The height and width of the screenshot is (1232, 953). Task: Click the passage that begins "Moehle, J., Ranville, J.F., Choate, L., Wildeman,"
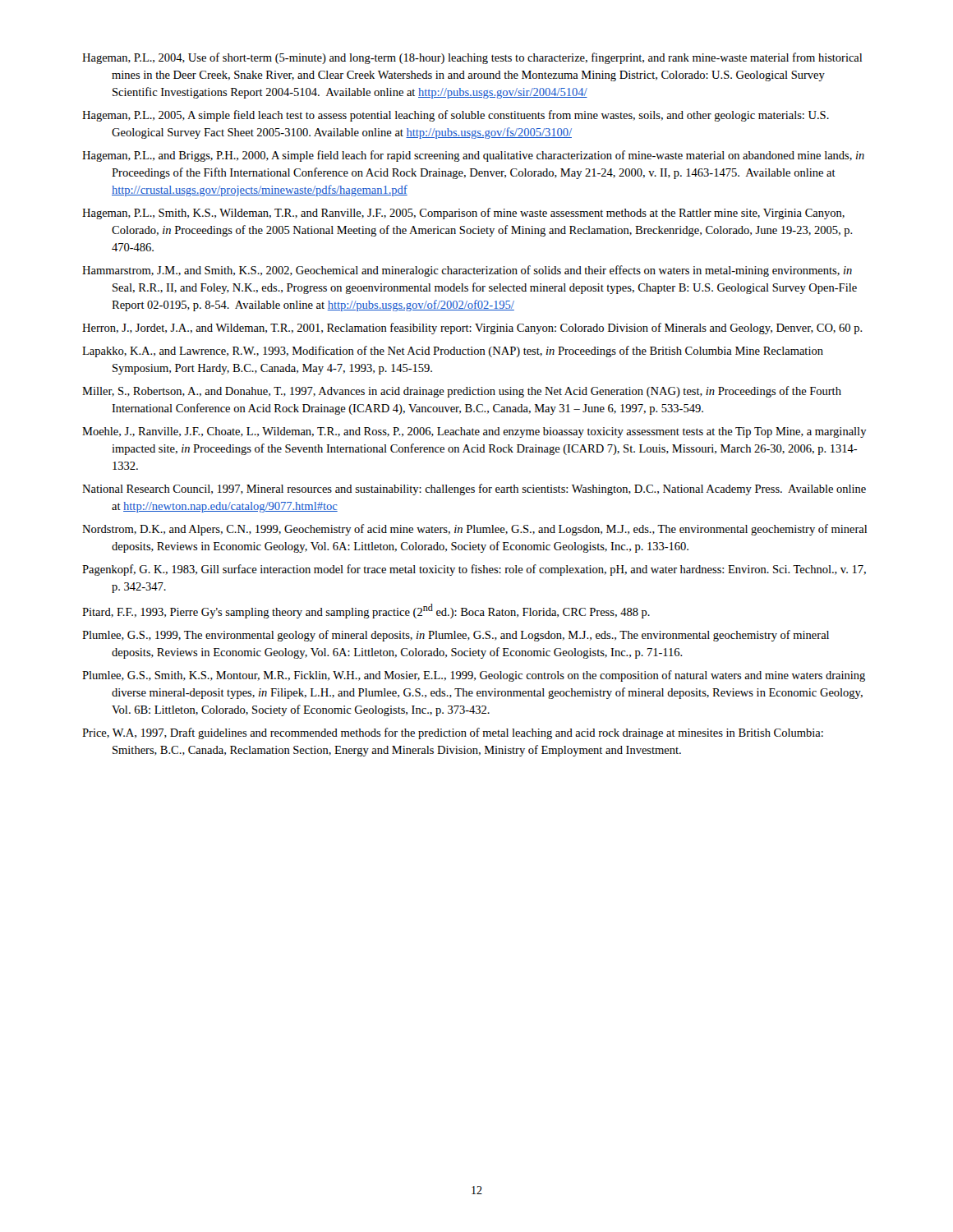click(x=474, y=449)
